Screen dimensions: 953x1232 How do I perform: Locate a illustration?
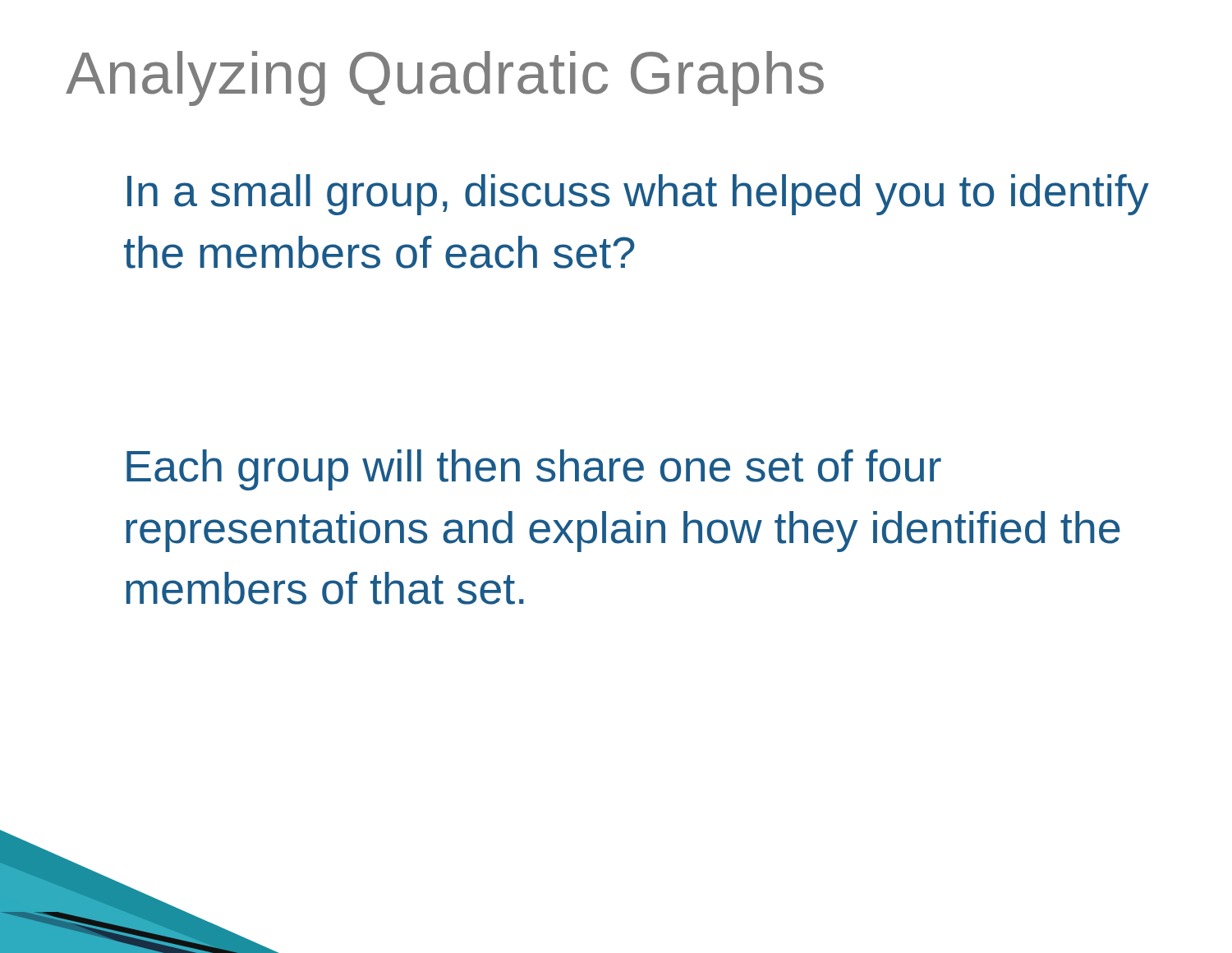[x=156, y=867]
